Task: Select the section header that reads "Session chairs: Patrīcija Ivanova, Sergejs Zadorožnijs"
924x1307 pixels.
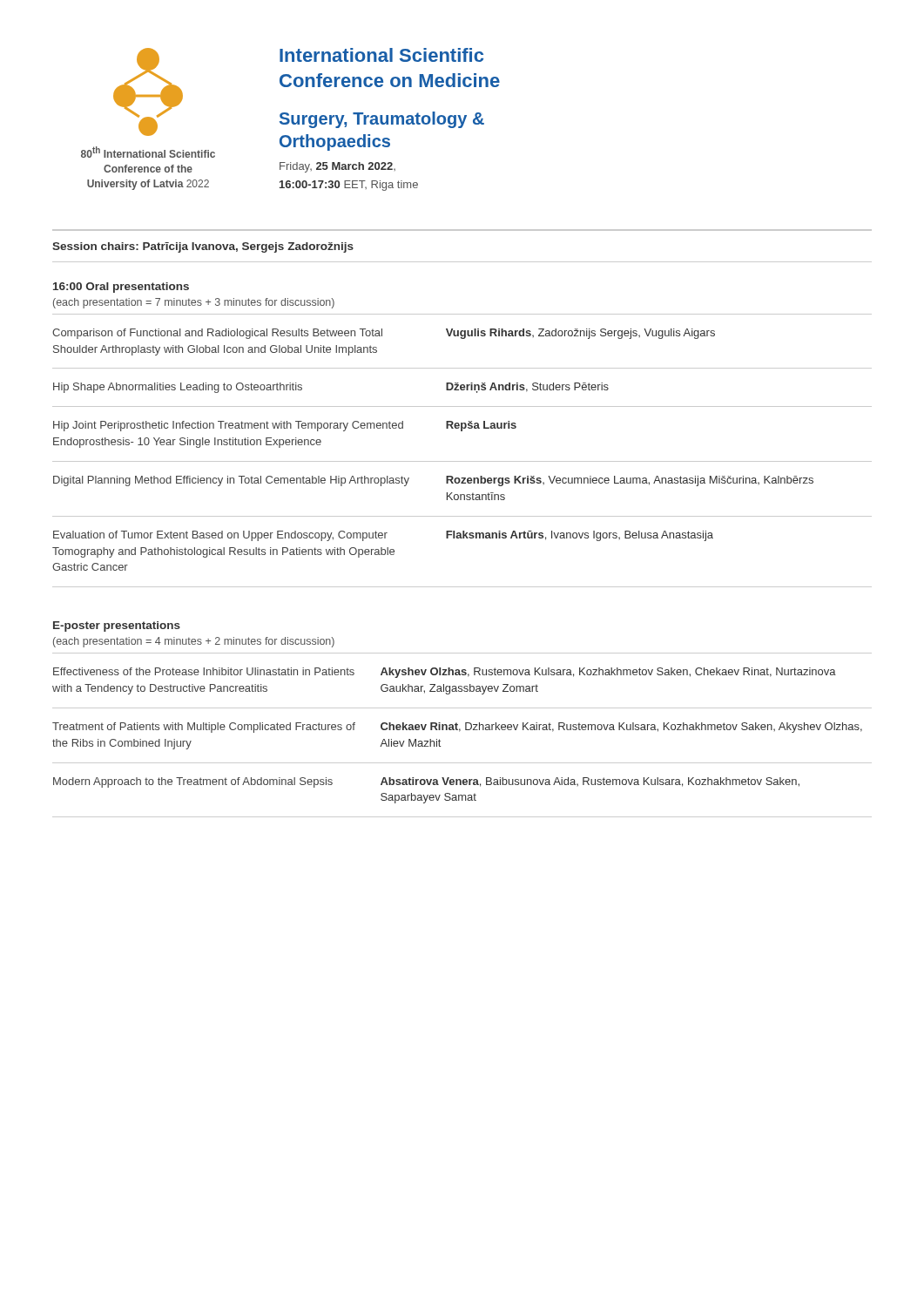Action: [x=203, y=247]
